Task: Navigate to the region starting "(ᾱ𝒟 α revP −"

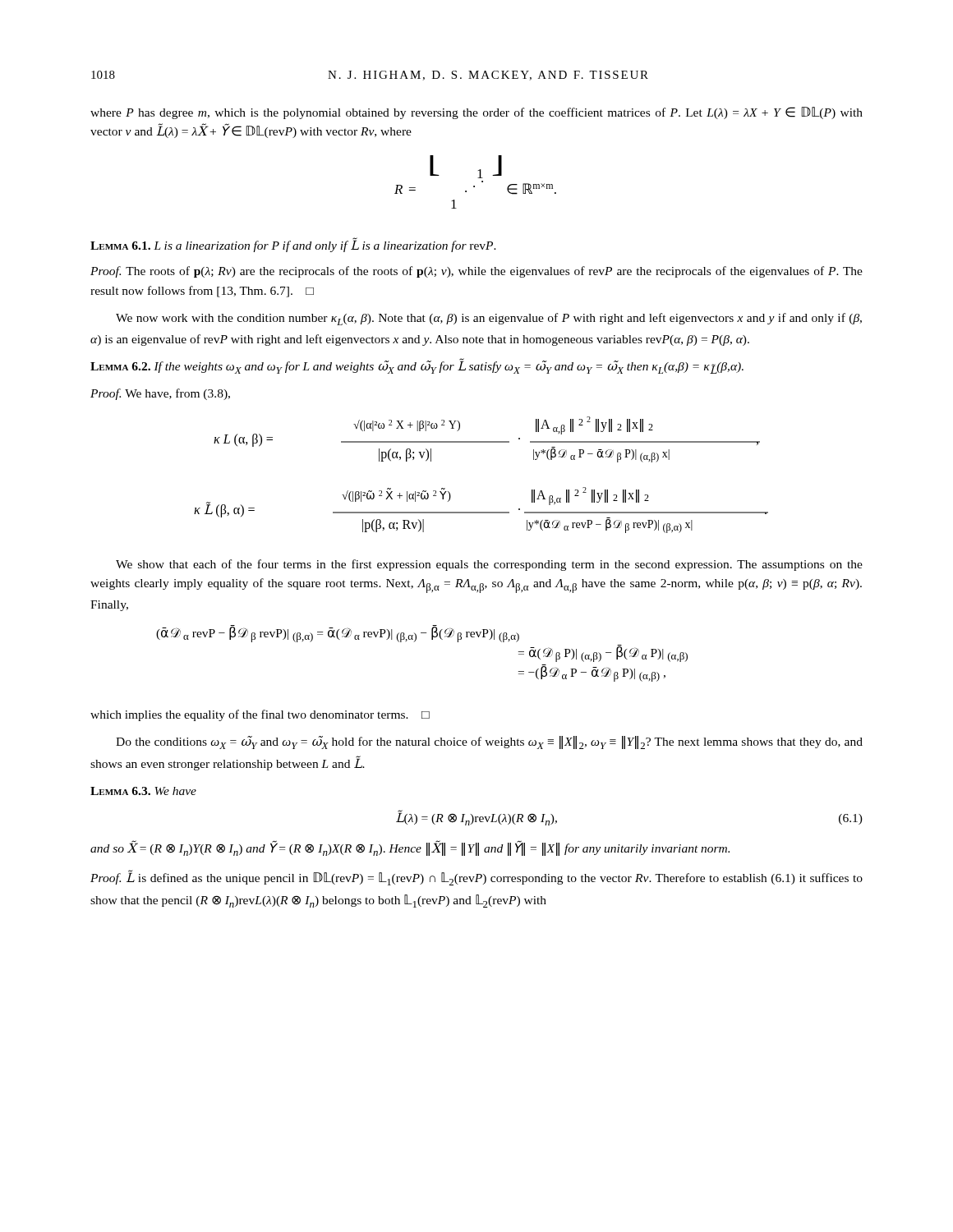Action: 509,657
